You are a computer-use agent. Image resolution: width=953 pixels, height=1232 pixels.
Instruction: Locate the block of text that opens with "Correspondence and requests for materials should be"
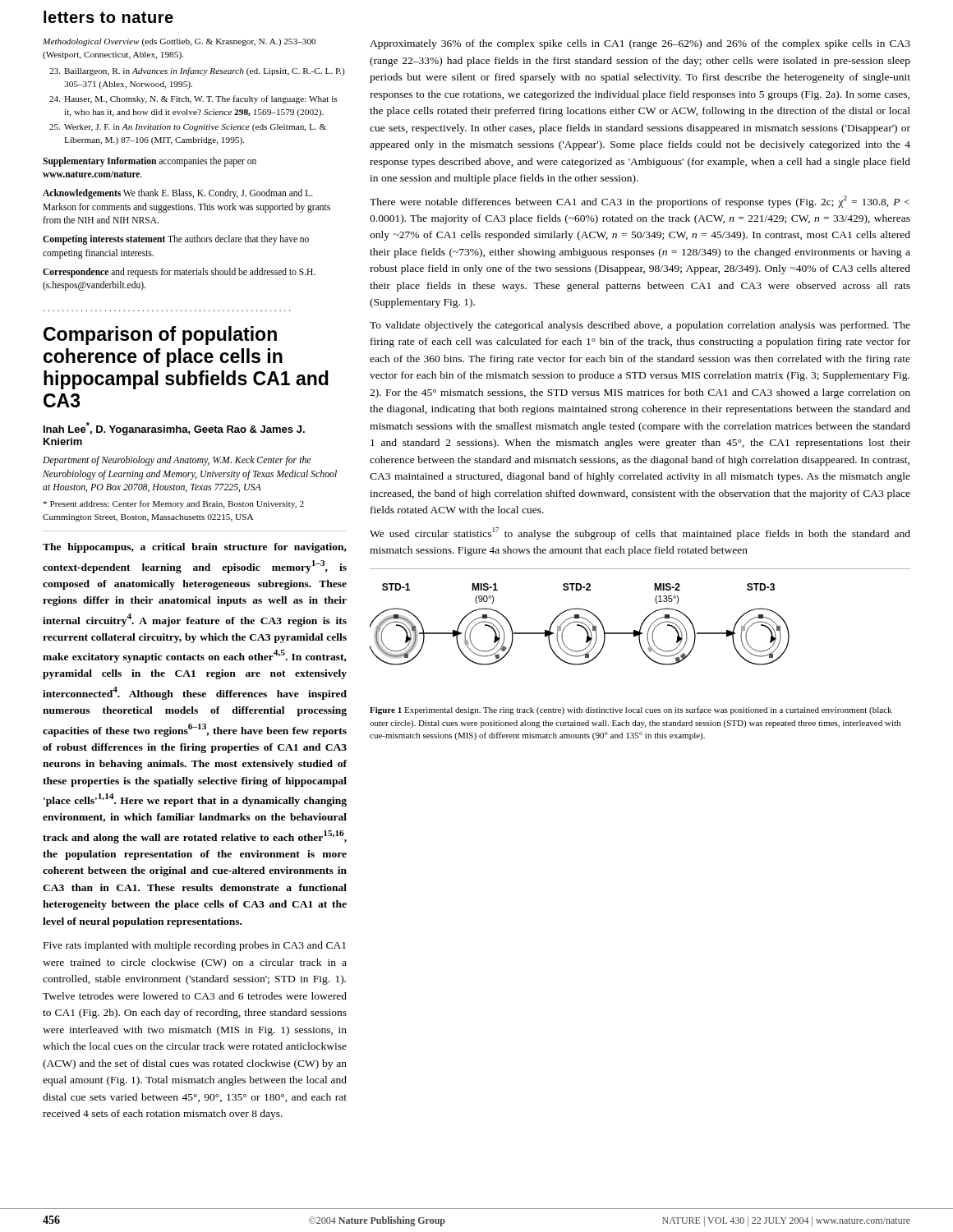click(x=179, y=278)
